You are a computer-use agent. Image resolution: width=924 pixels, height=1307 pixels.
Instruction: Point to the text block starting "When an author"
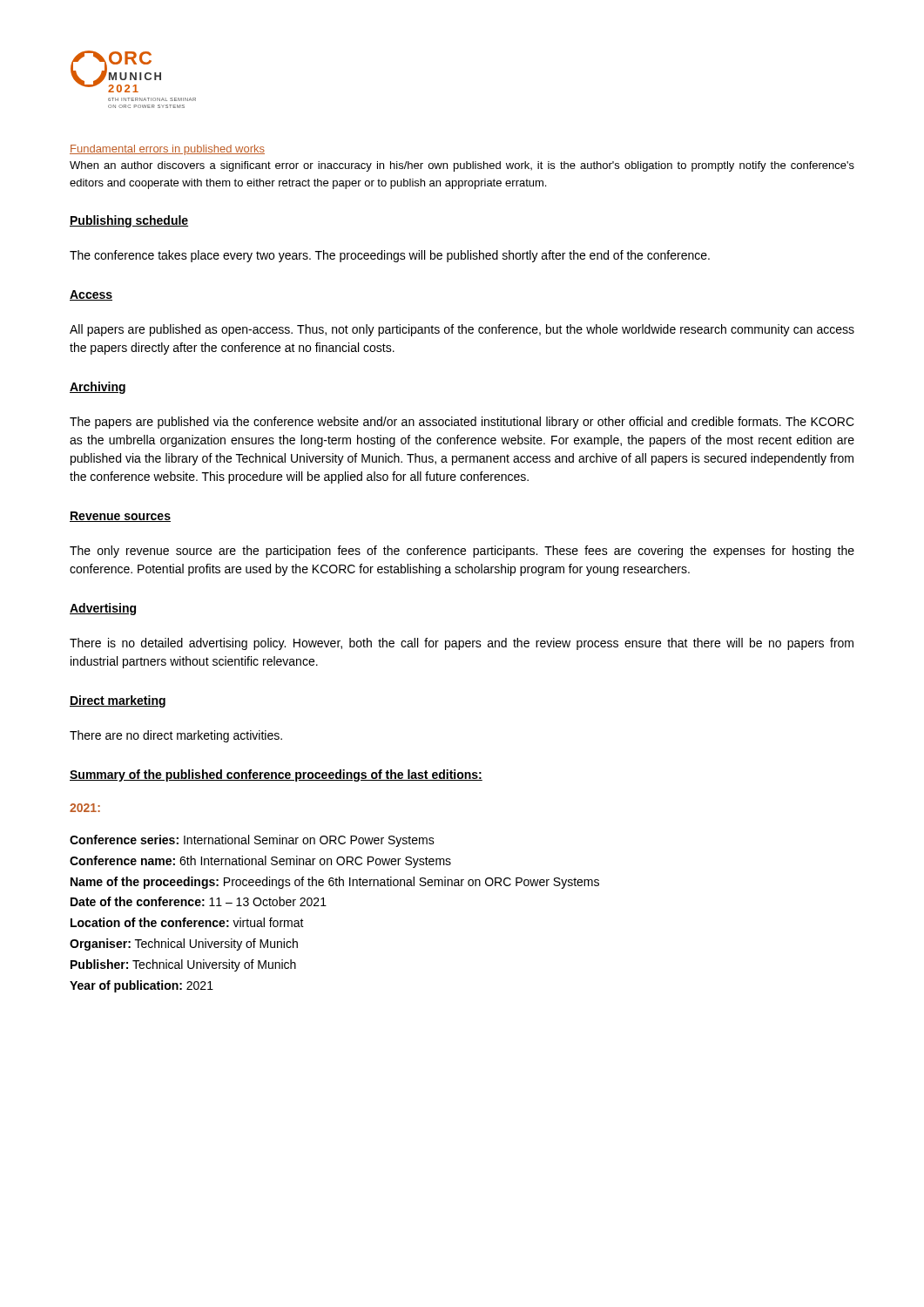click(x=462, y=174)
